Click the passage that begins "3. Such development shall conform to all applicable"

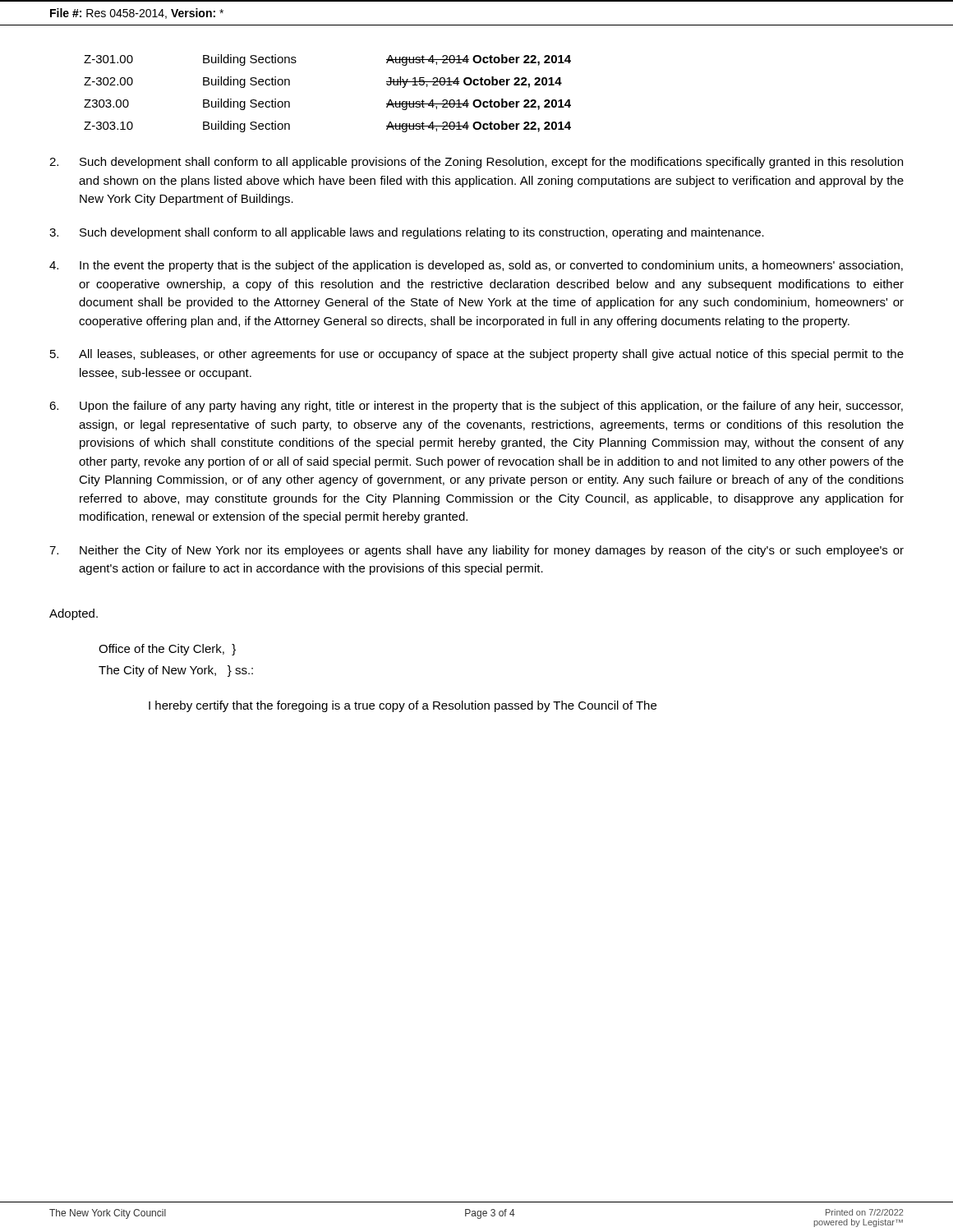(476, 232)
